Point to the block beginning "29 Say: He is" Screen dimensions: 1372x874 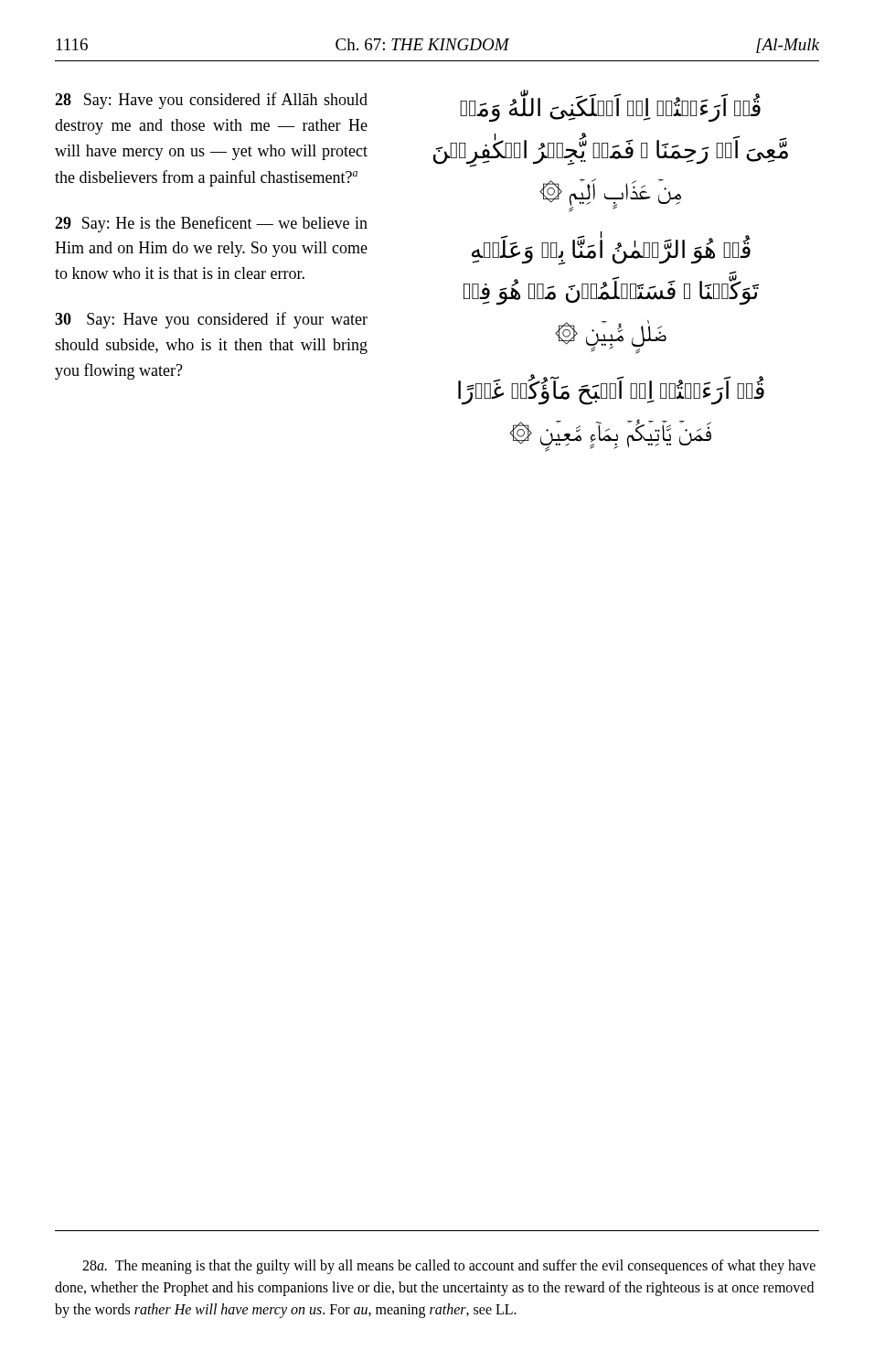(x=211, y=249)
